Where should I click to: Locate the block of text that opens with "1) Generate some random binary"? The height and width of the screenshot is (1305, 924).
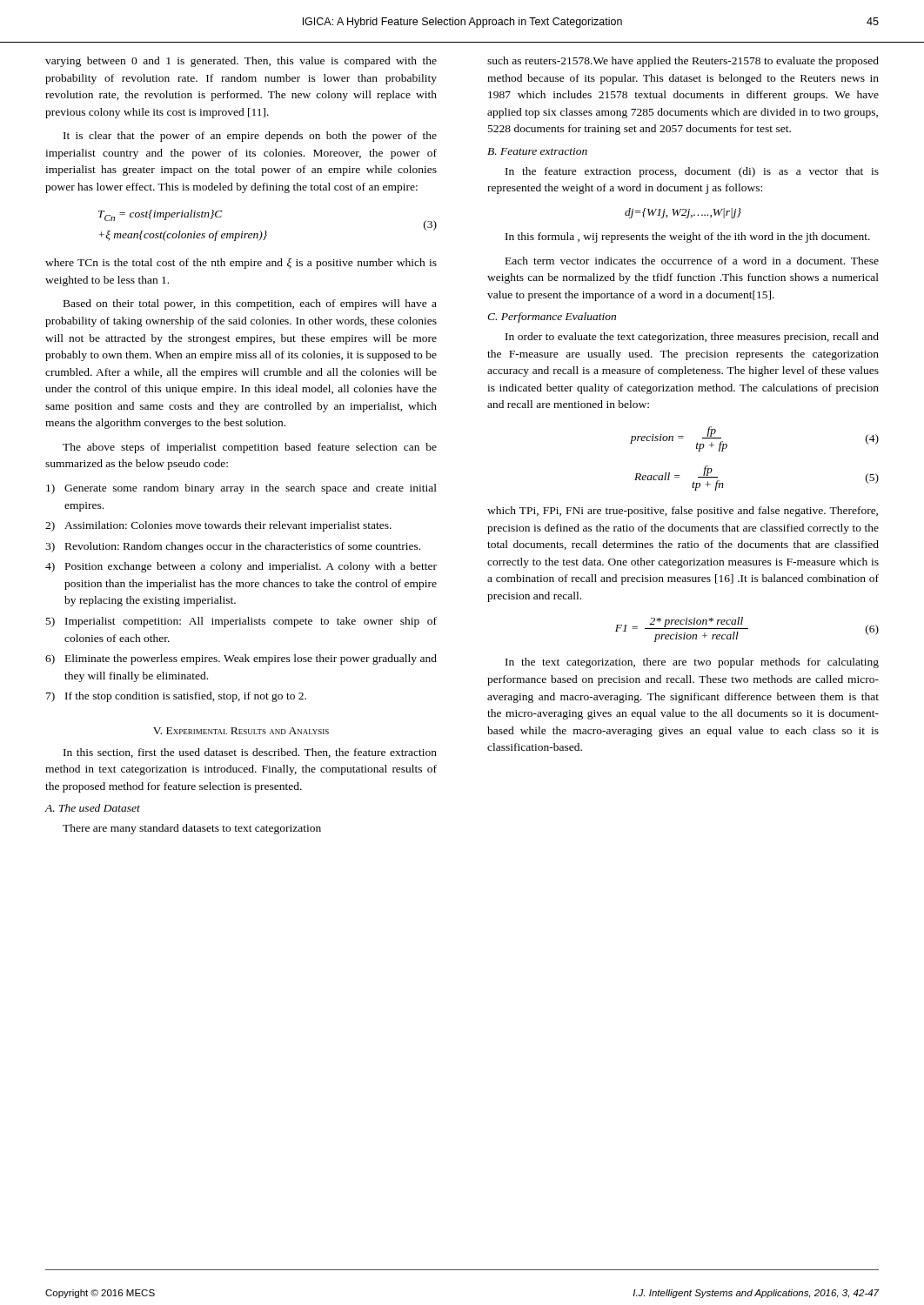pyautogui.click(x=241, y=496)
